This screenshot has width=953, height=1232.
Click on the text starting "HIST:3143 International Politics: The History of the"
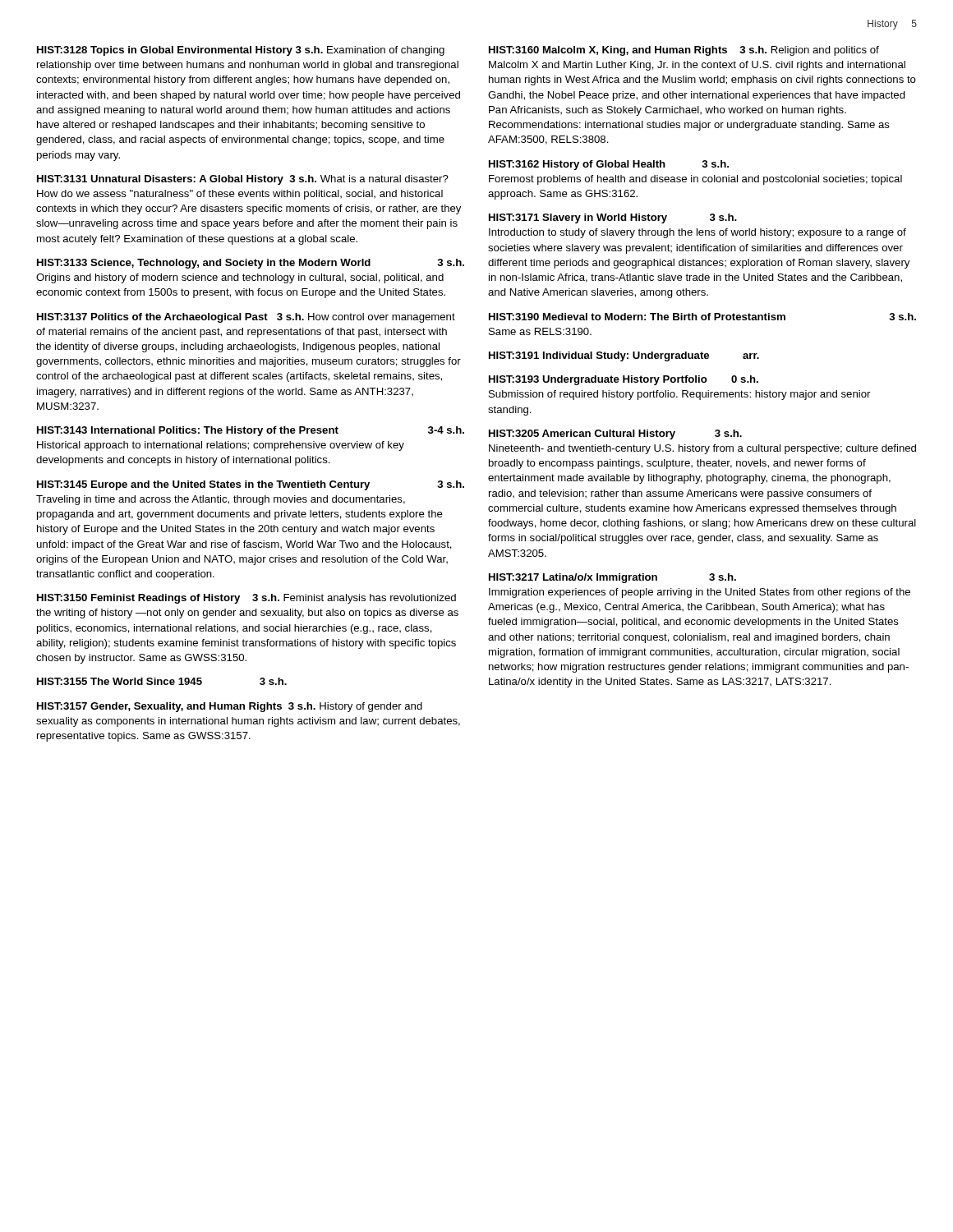tap(251, 445)
